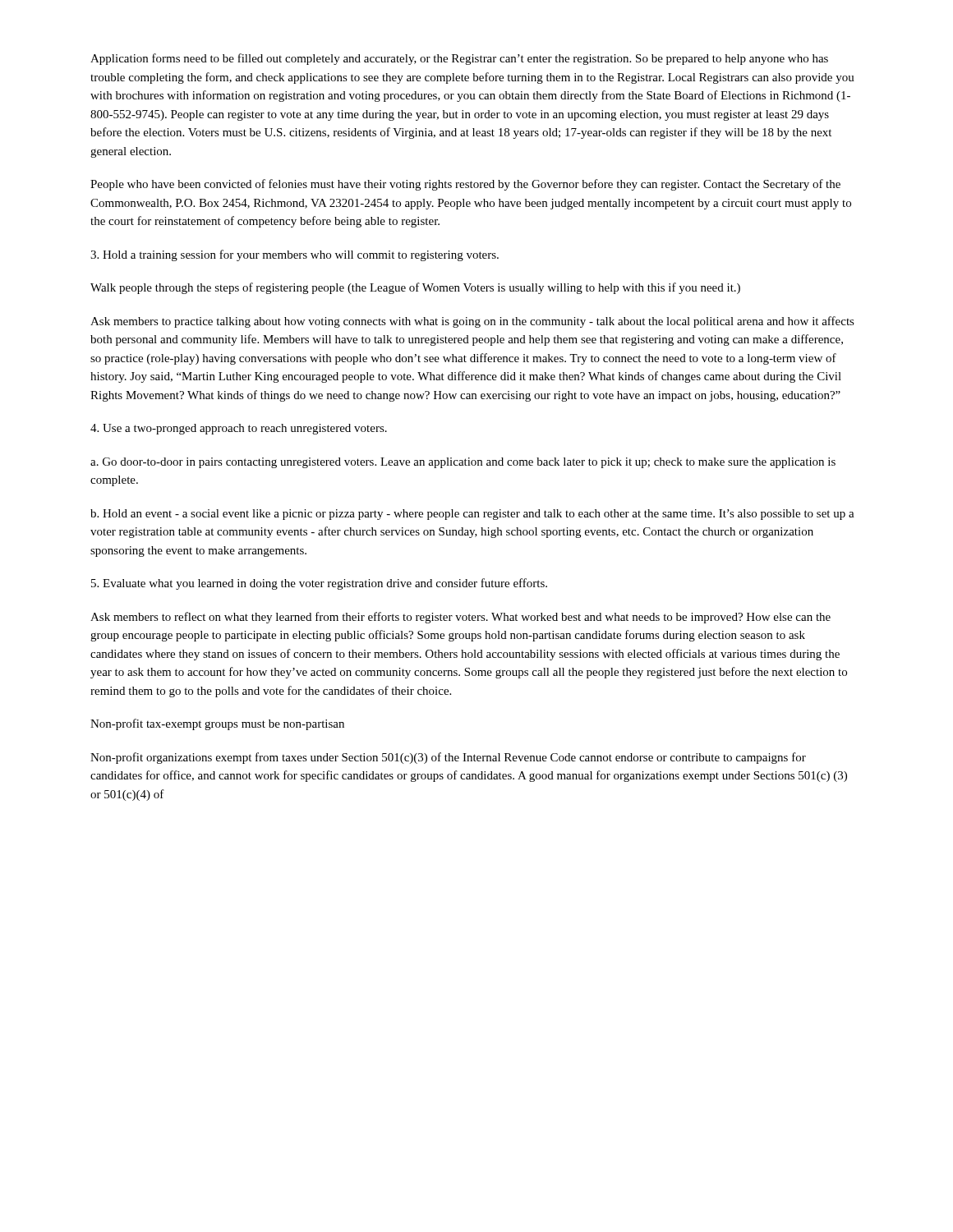953x1232 pixels.
Task: Find the block on this page that starts "Ask members to practice talking about"
Action: click(x=472, y=358)
